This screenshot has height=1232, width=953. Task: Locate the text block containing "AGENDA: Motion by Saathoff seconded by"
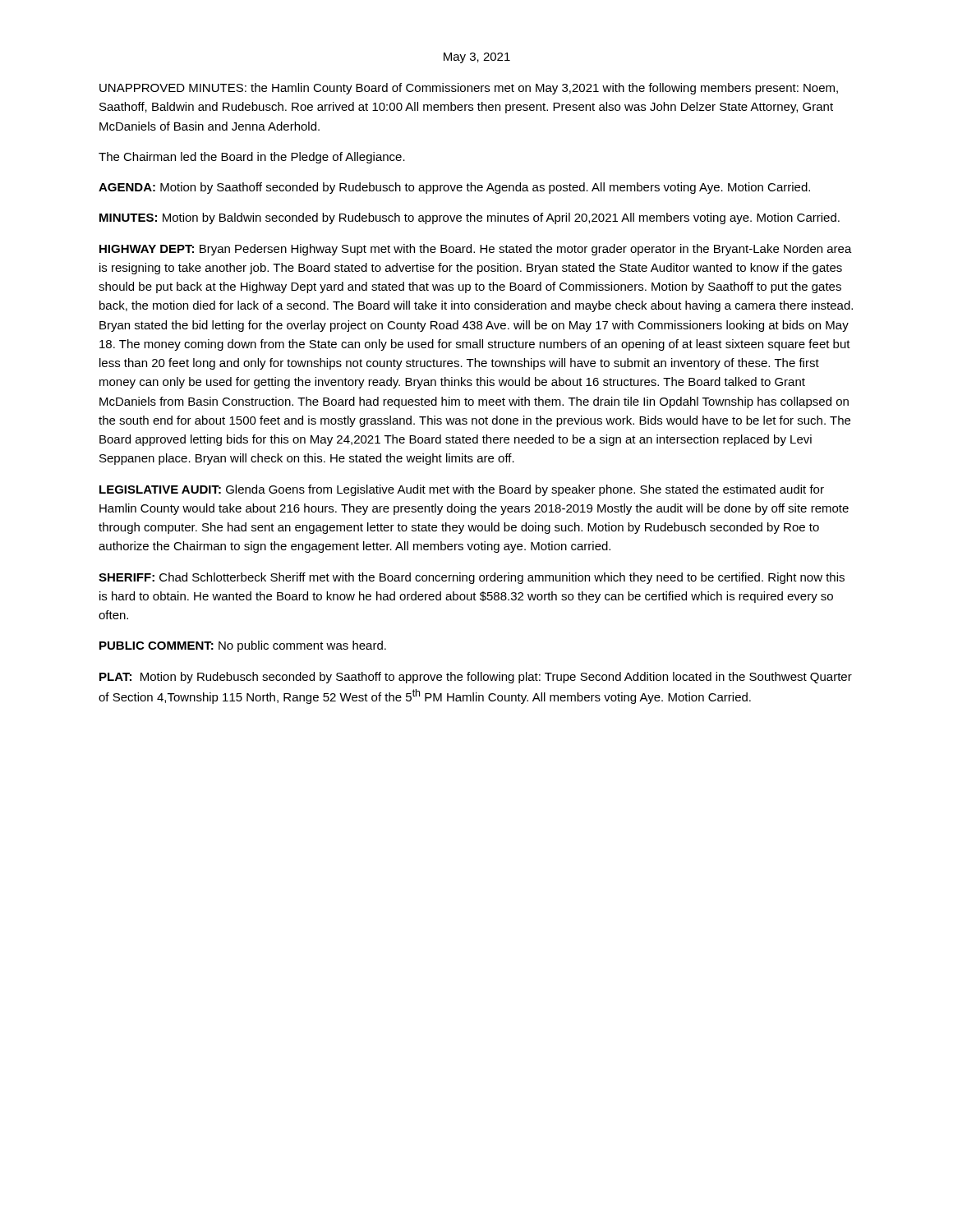pos(455,187)
